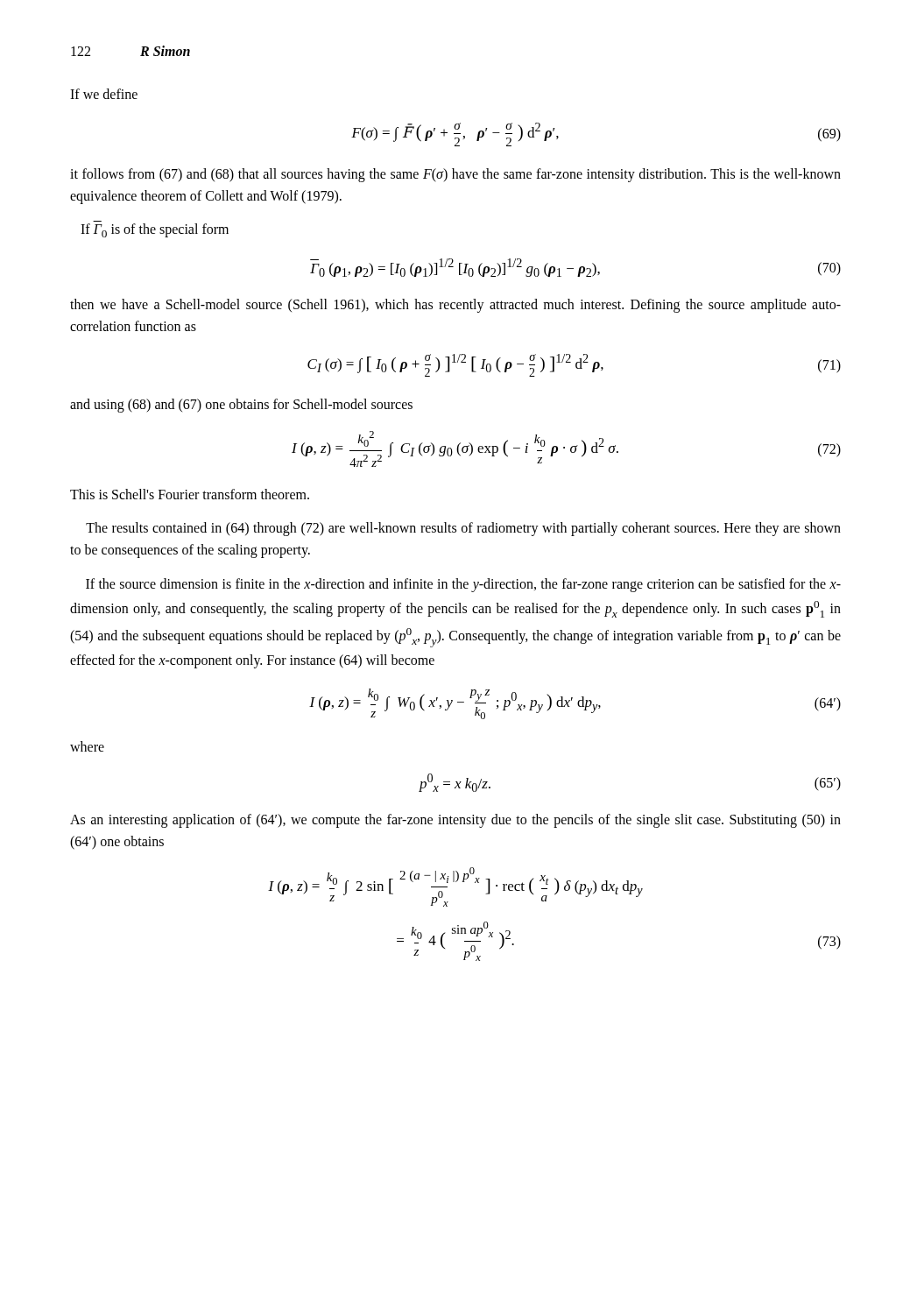Locate the text block starting "it follows from (67)"
924x1314 pixels.
455,185
